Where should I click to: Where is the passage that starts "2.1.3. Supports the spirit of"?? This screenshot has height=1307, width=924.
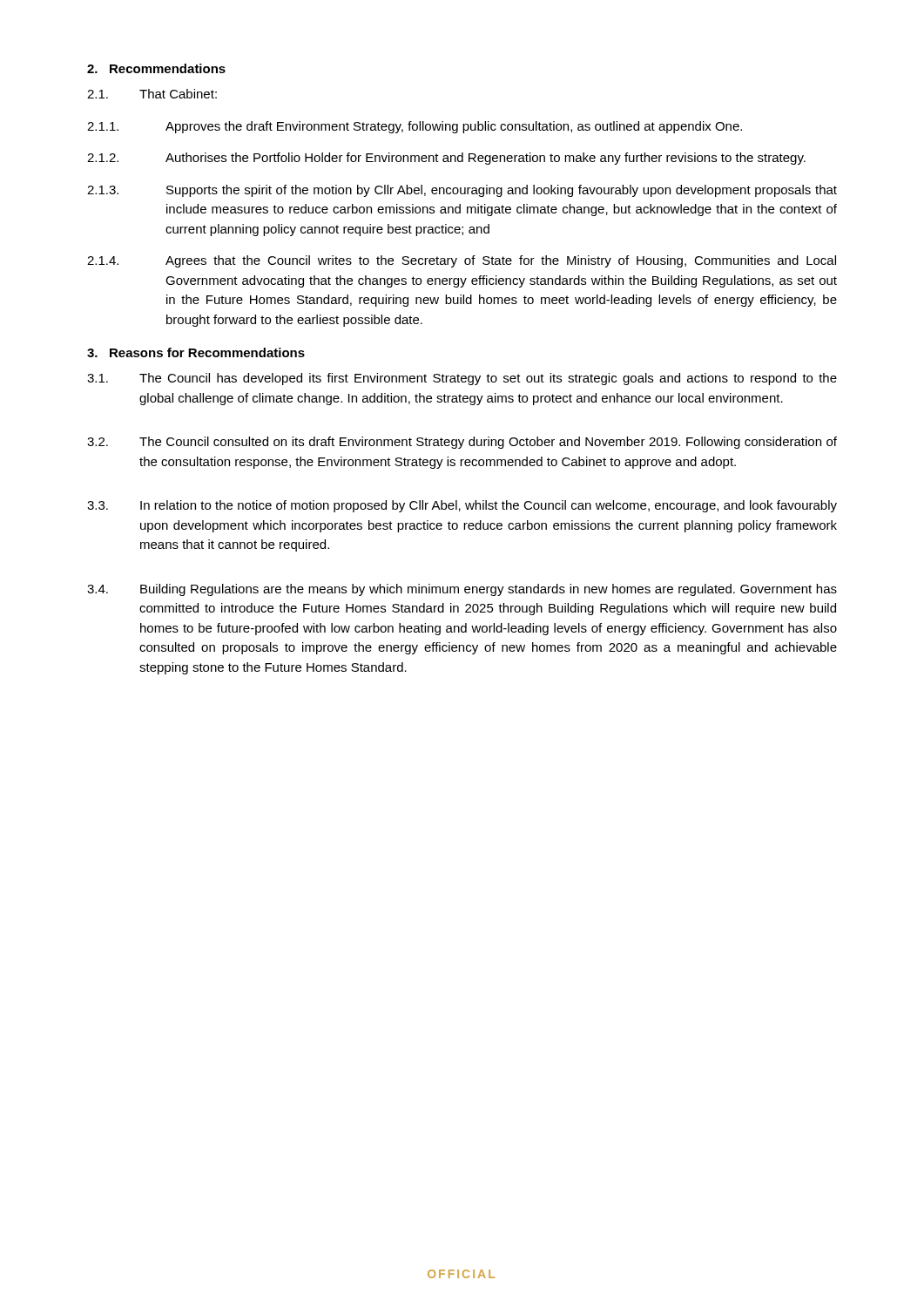[462, 209]
